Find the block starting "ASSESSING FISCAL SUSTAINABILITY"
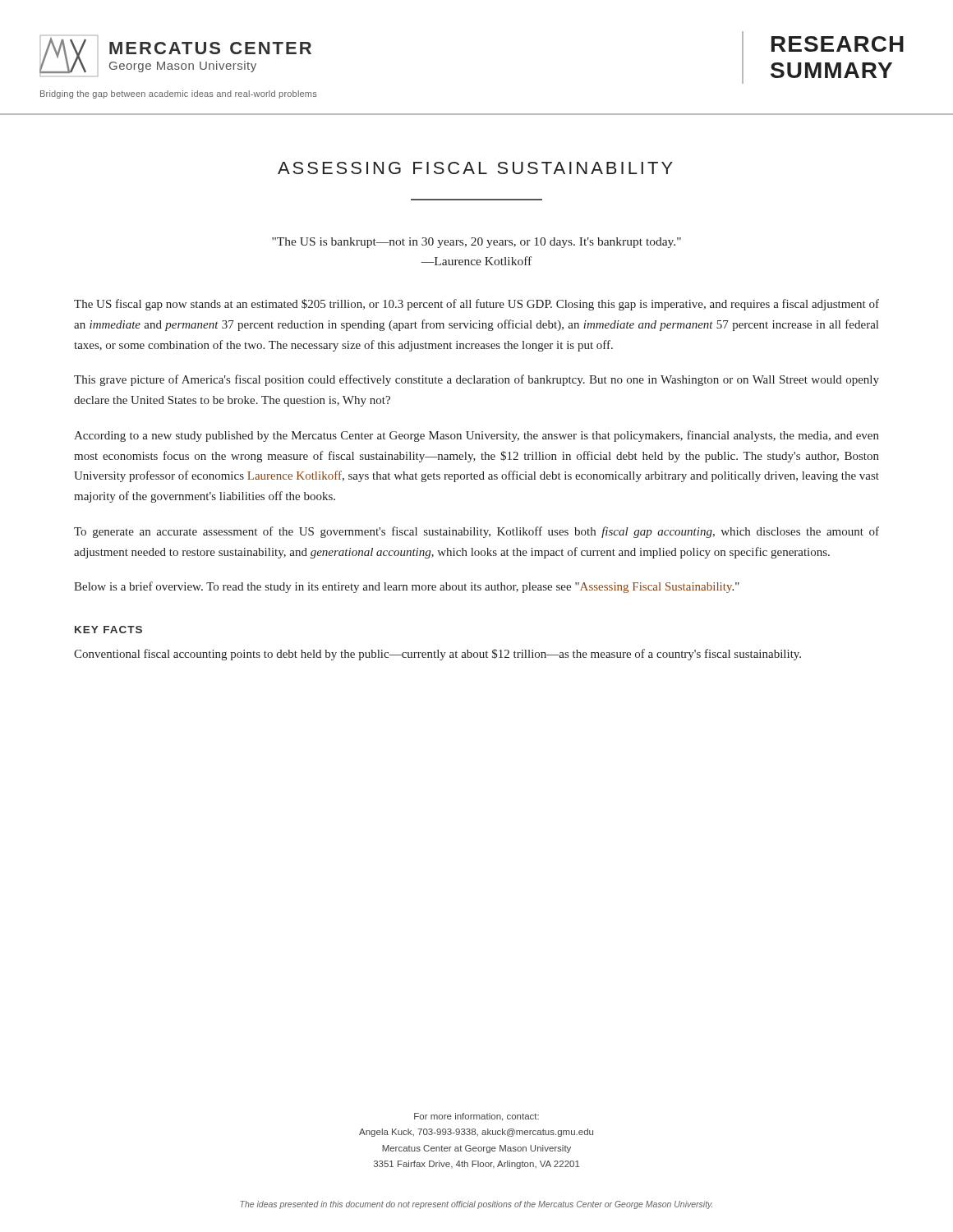Image resolution: width=953 pixels, height=1232 pixels. coord(476,179)
